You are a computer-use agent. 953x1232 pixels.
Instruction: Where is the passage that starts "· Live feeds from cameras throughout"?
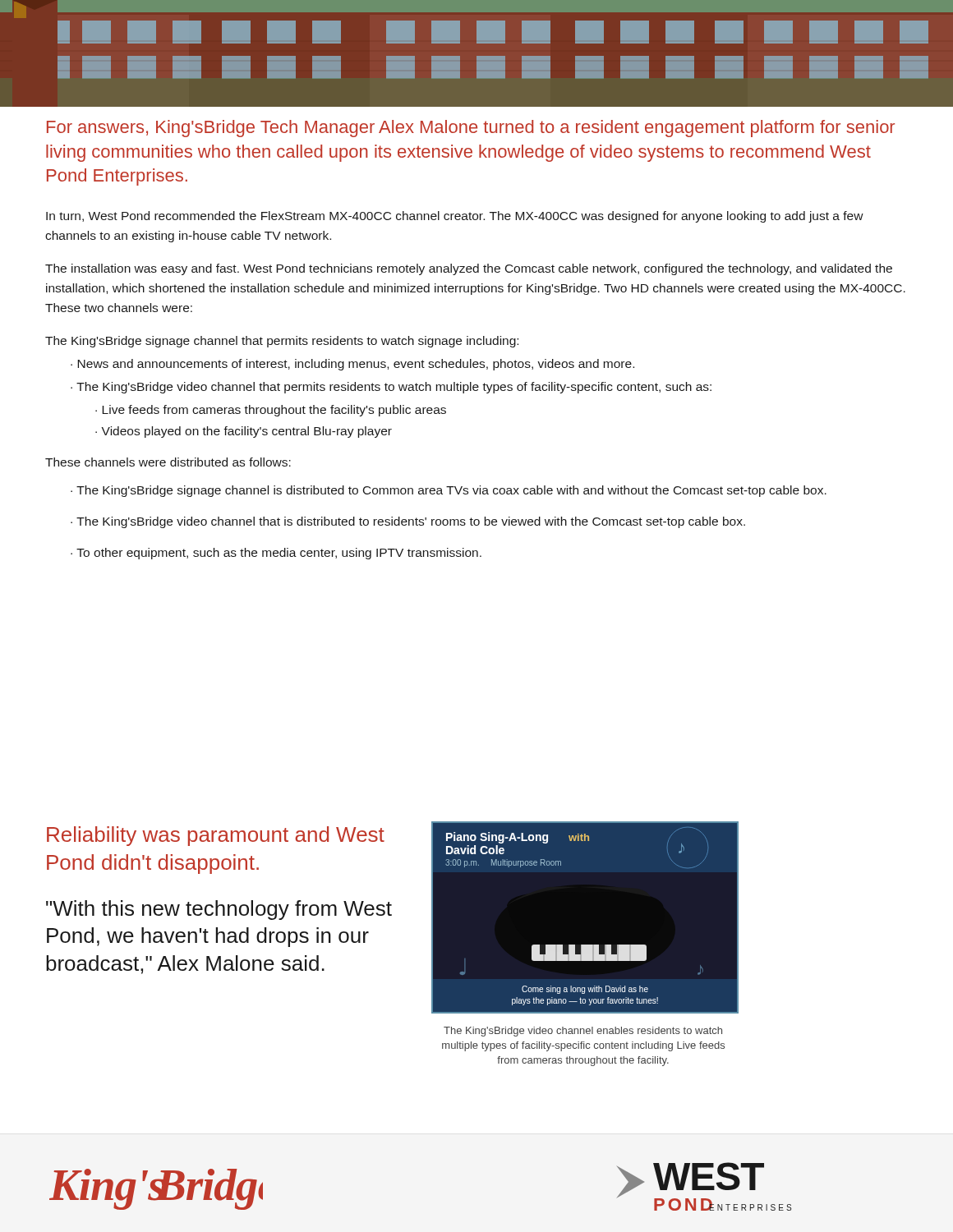click(x=271, y=410)
